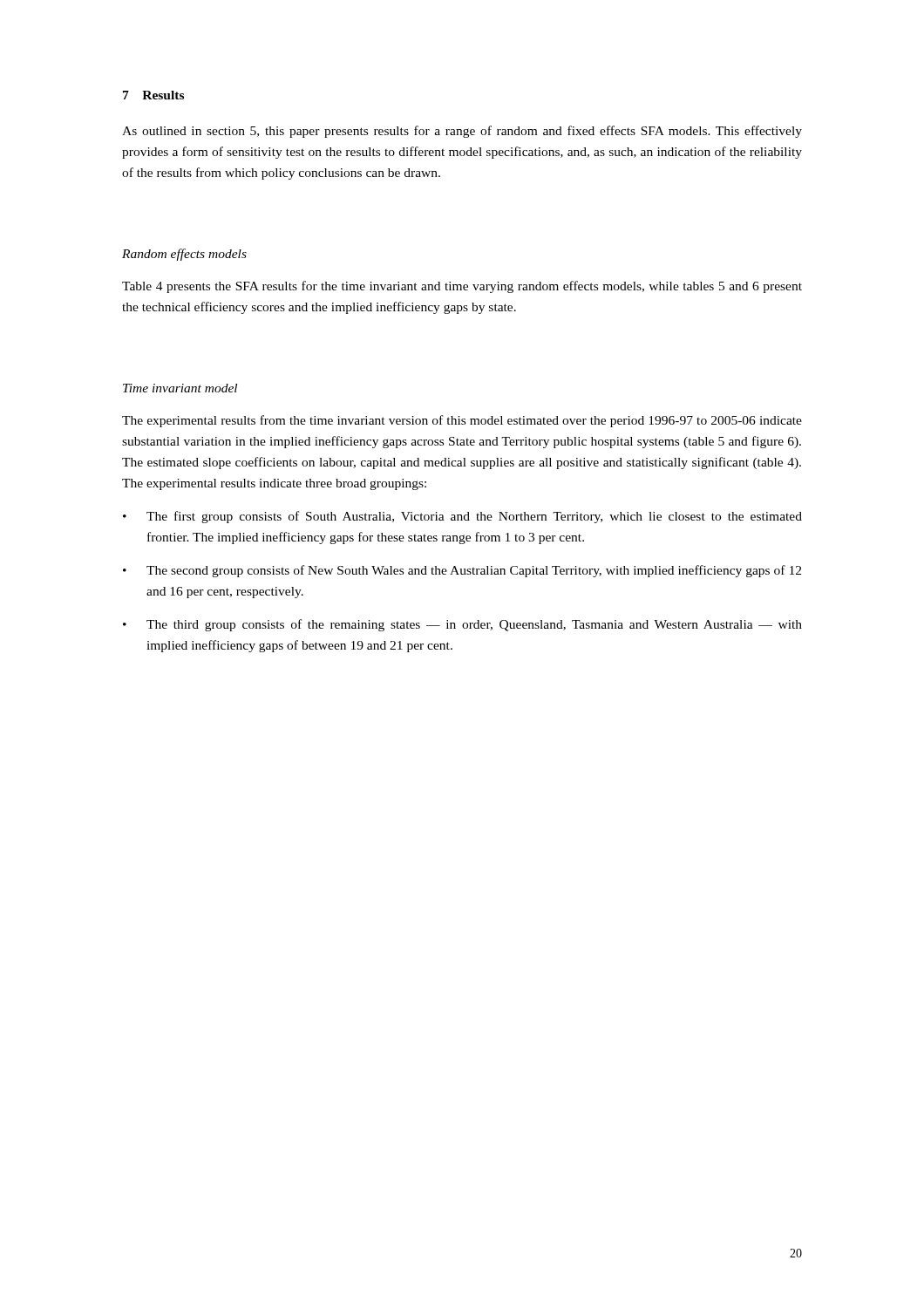This screenshot has width=924, height=1308.
Task: Find the text block with the text "As outlined in section 5, this paper presents"
Action: (x=462, y=151)
